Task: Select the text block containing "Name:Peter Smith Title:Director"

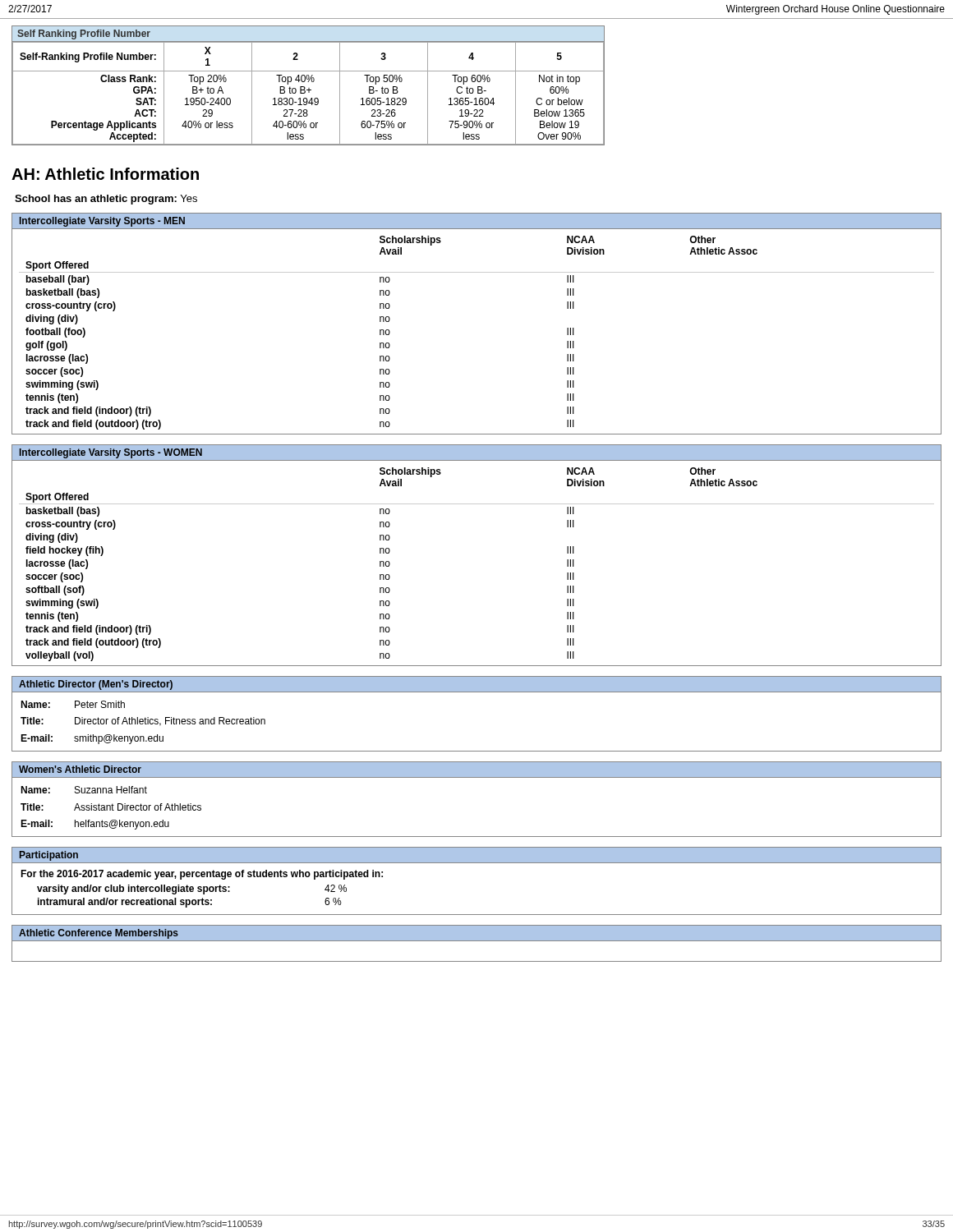Action: 73,704
